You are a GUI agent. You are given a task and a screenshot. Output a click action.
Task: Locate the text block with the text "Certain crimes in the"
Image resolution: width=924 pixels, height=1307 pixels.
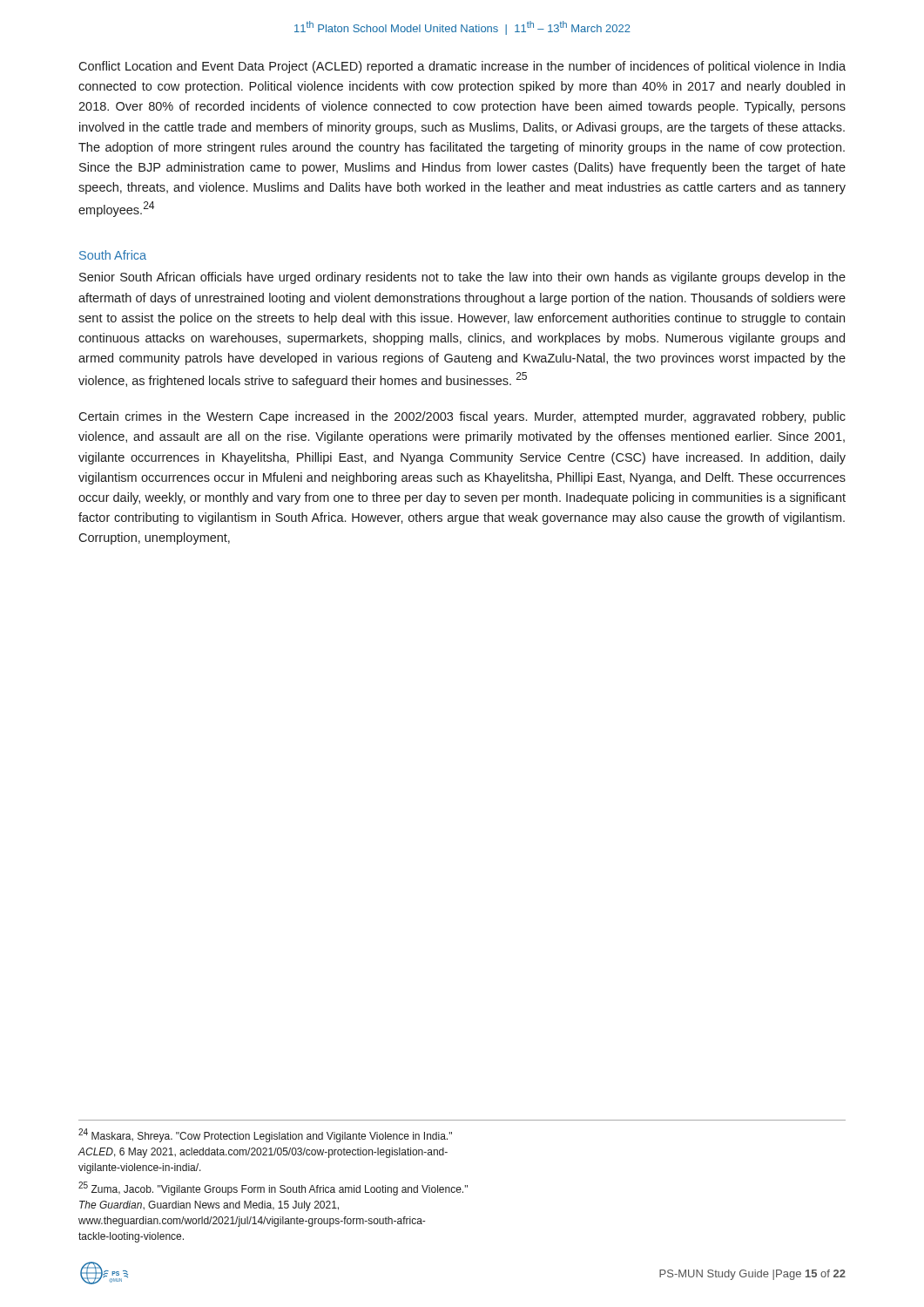[462, 477]
